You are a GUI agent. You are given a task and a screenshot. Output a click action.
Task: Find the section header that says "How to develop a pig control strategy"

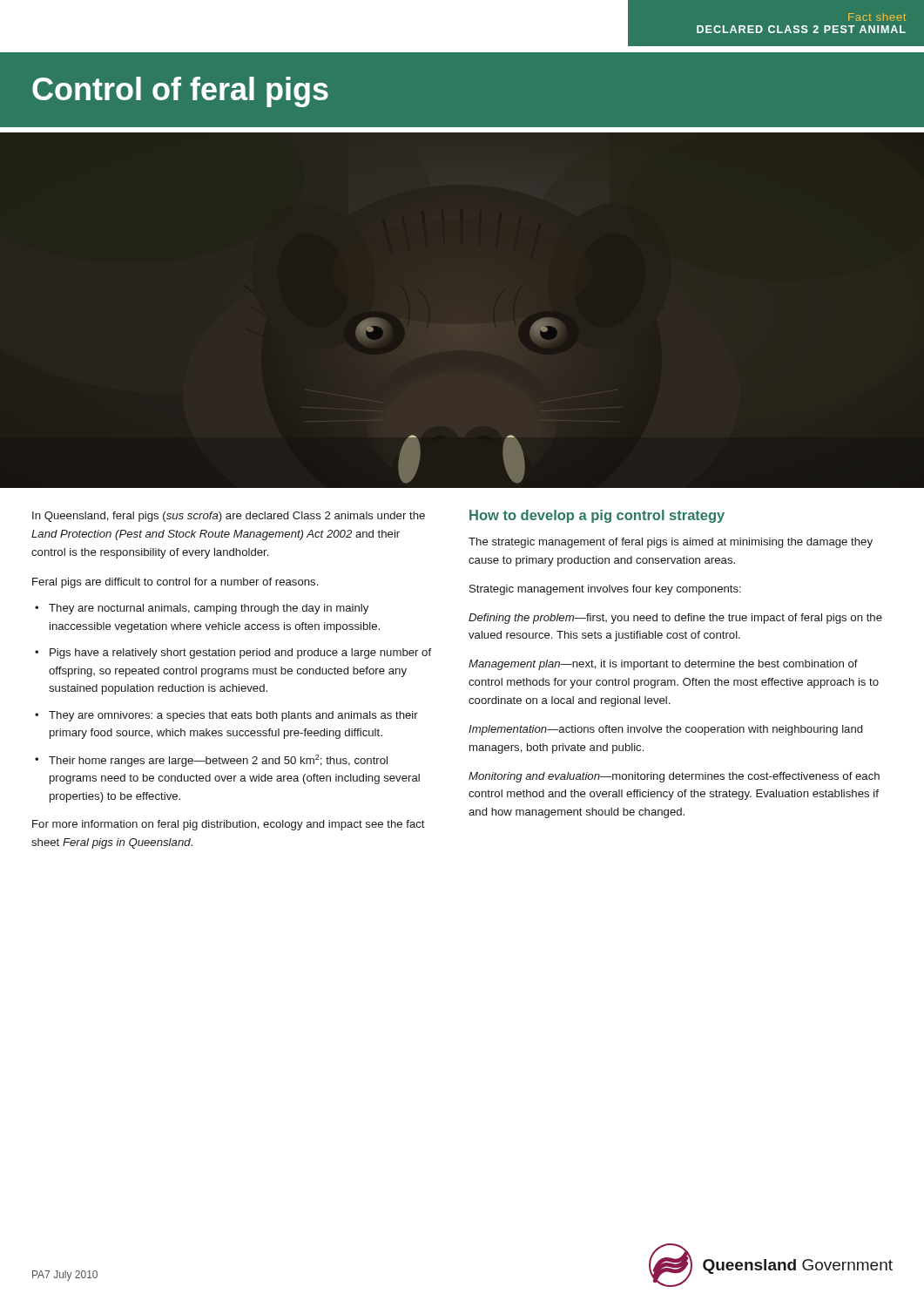597,515
